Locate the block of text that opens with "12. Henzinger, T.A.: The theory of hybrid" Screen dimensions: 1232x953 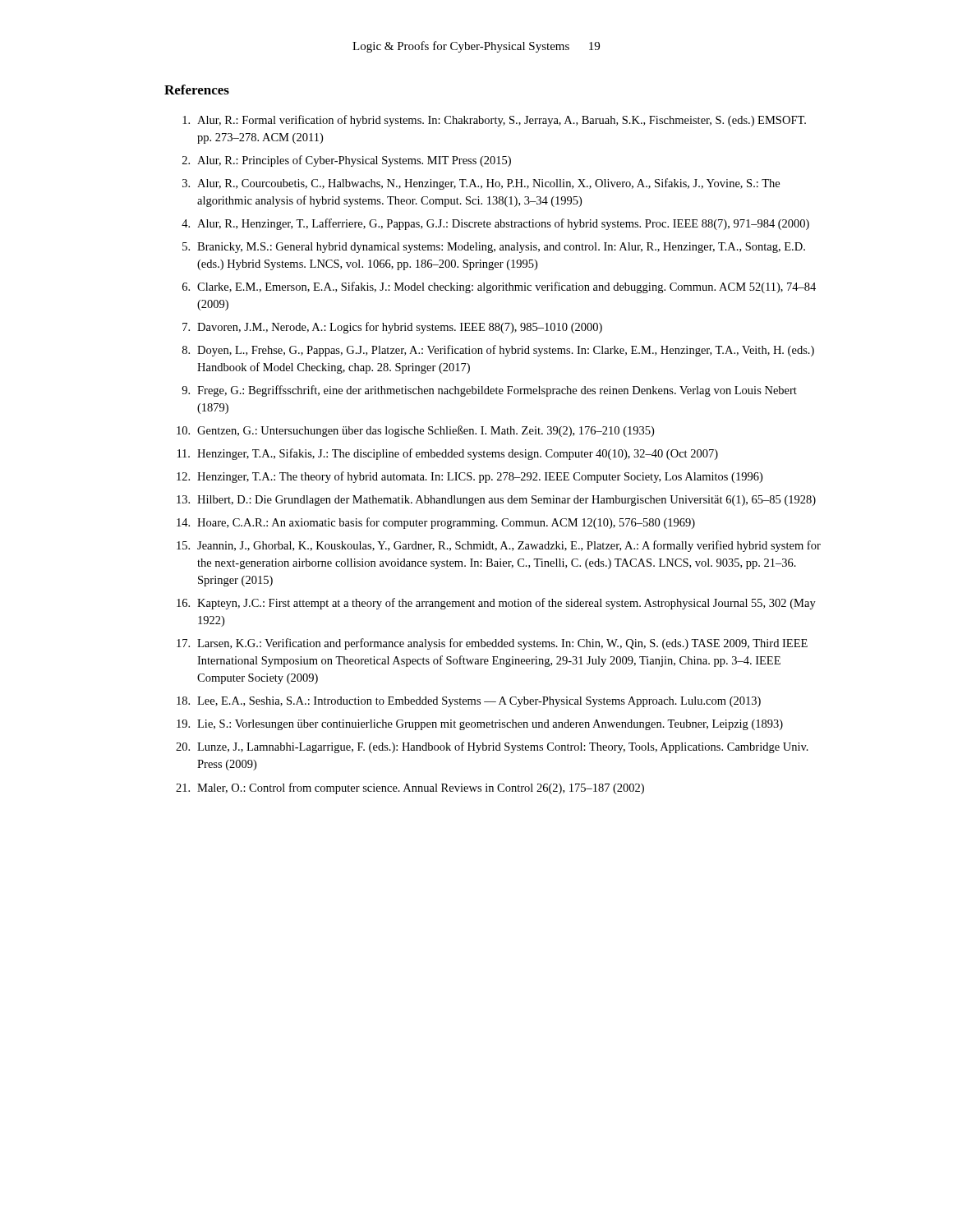coord(493,477)
